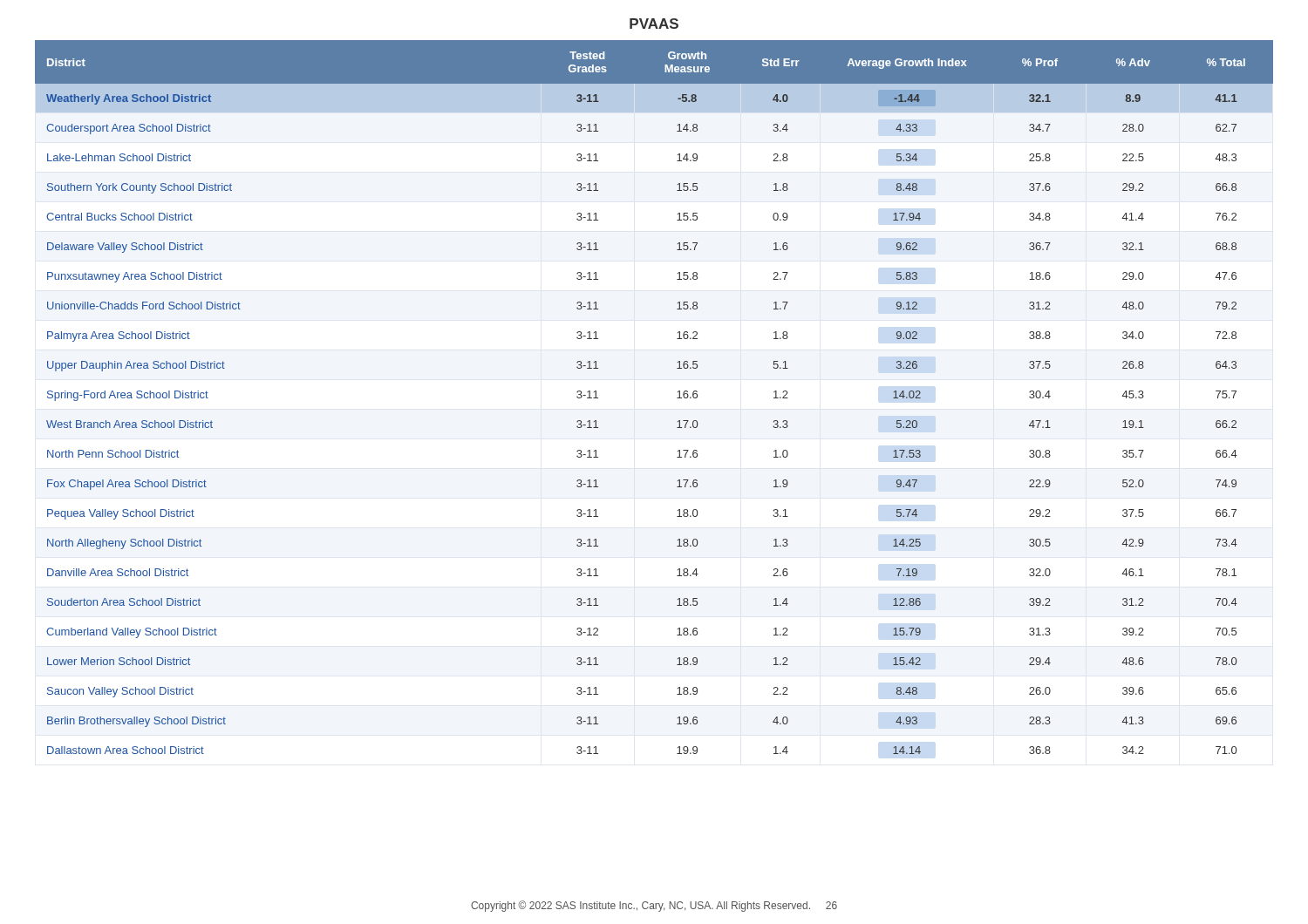Screen dimensions: 924x1308
Task: Select the table
Action: click(x=654, y=403)
